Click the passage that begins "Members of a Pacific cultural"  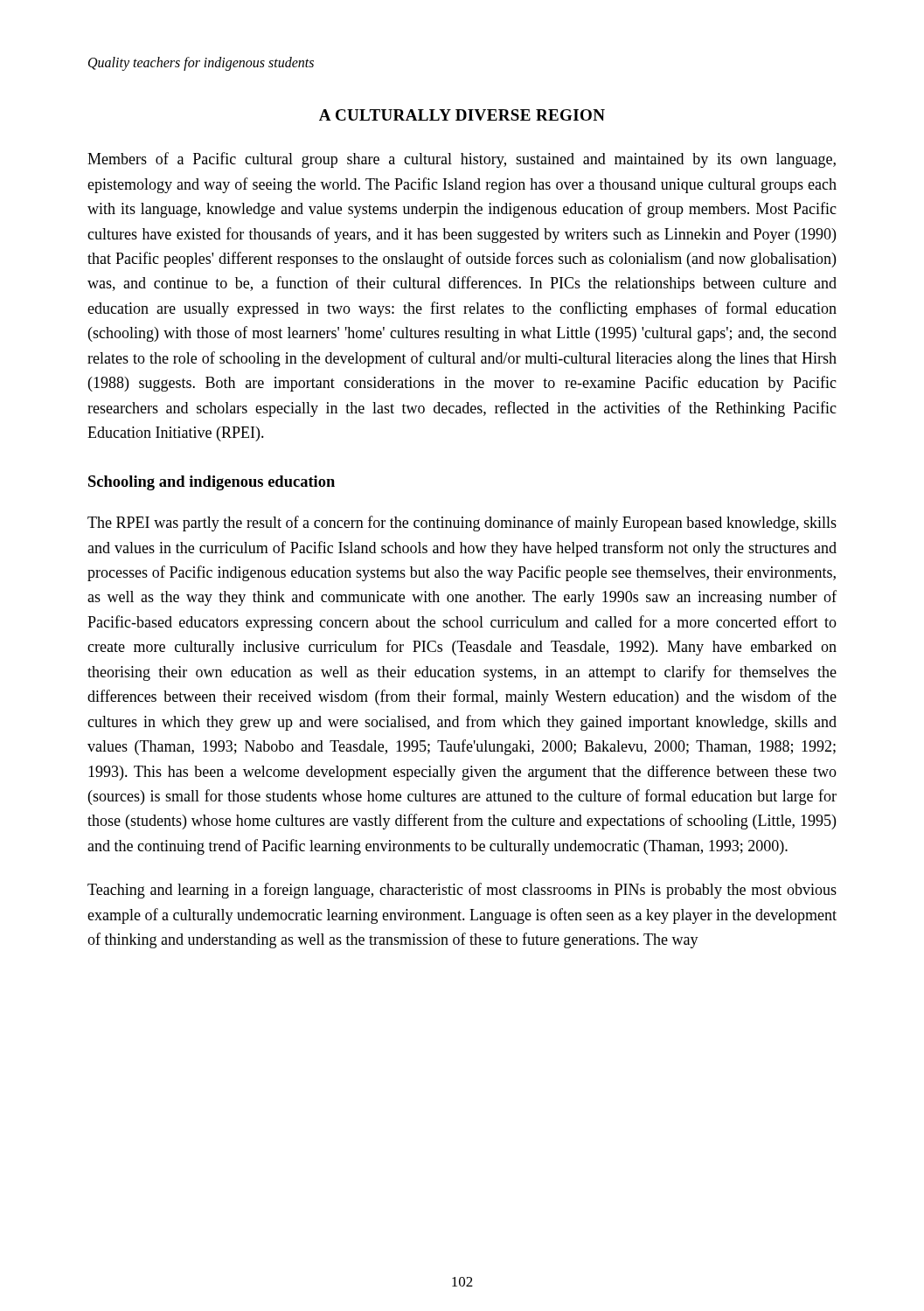coord(462,296)
